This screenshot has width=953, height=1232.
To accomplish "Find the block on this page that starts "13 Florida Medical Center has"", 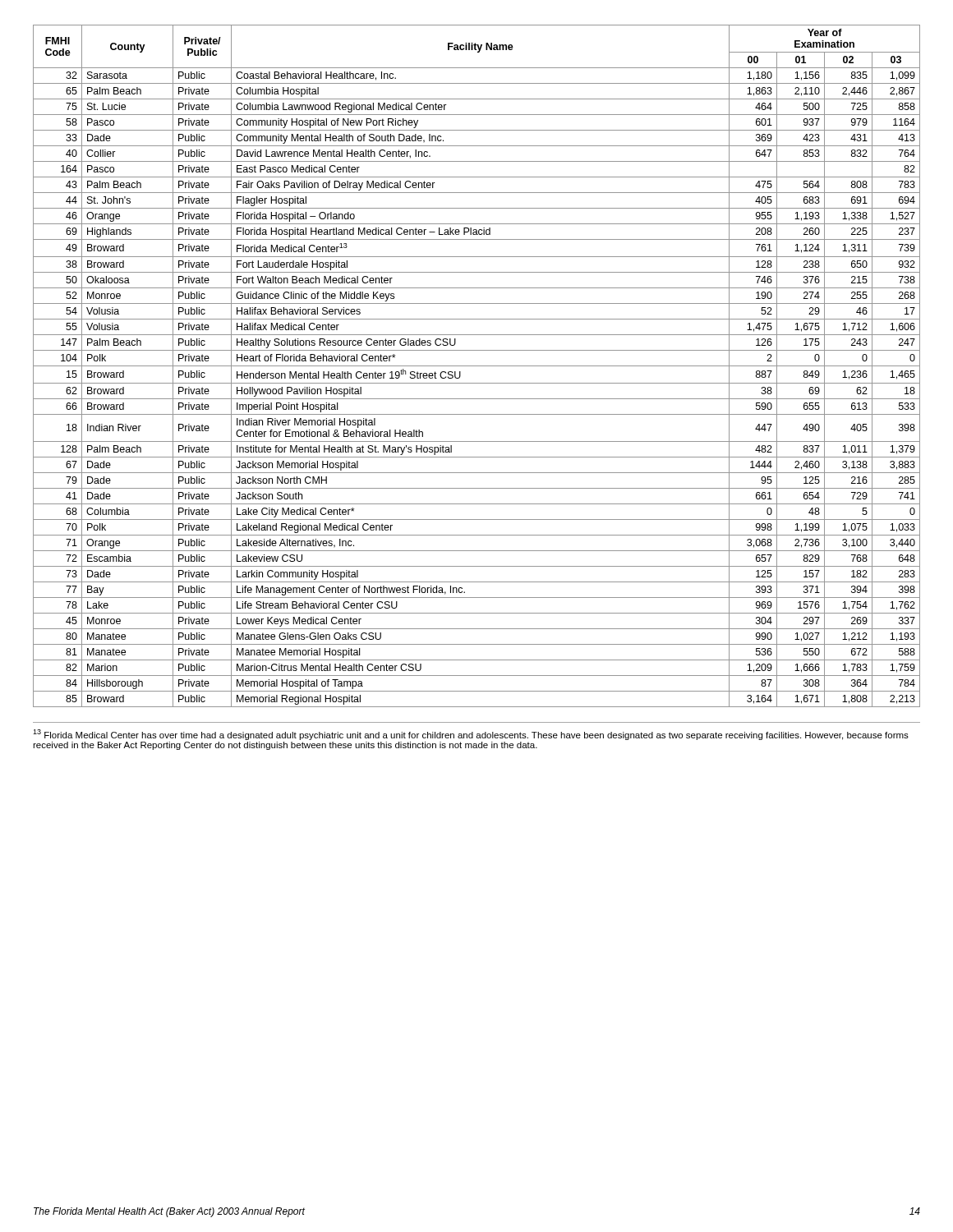I will [476, 739].
